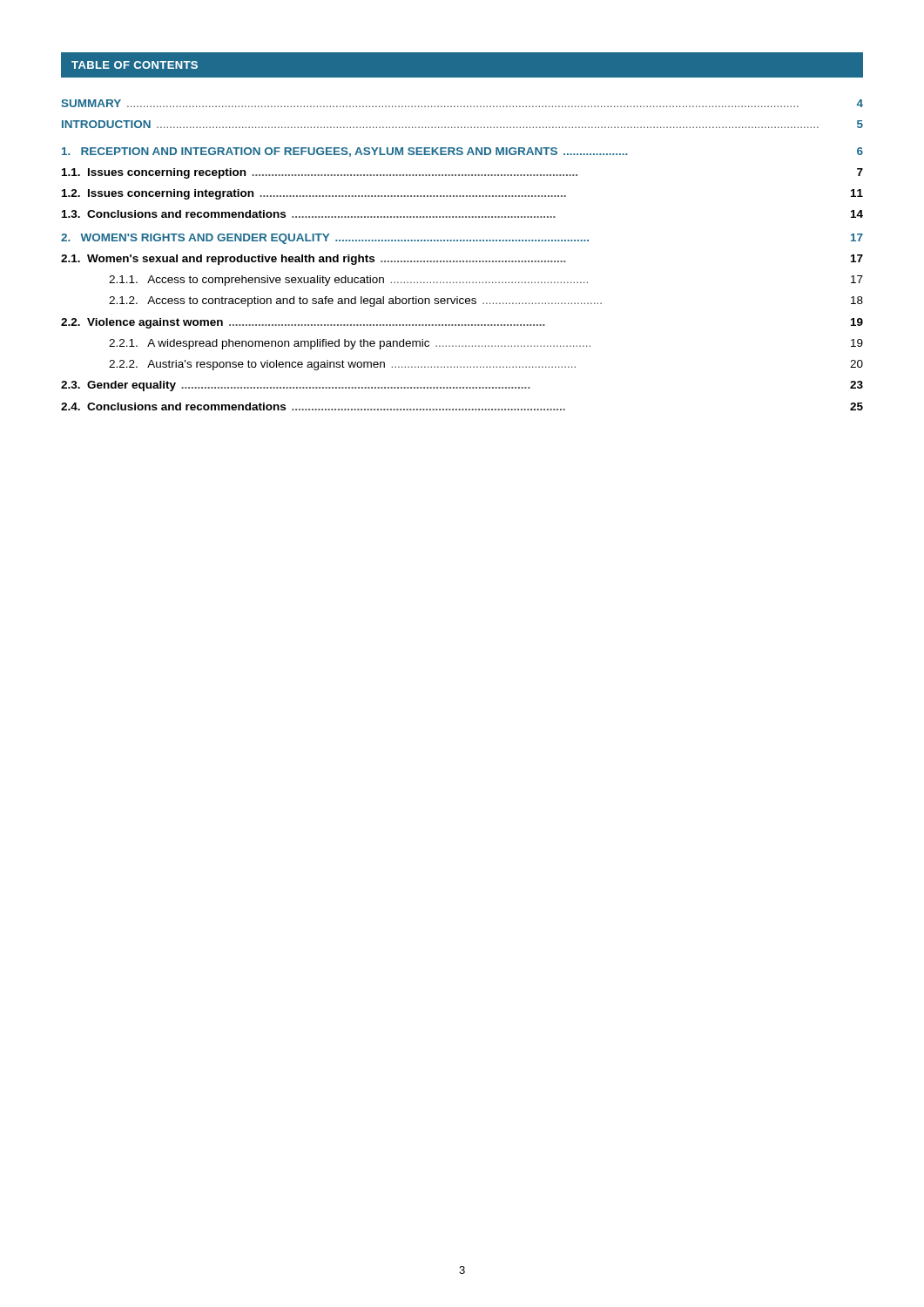Image resolution: width=924 pixels, height=1307 pixels.
Task: Point to the block beginning "2. WOMEN'S RIGHTS AND"
Action: [462, 238]
